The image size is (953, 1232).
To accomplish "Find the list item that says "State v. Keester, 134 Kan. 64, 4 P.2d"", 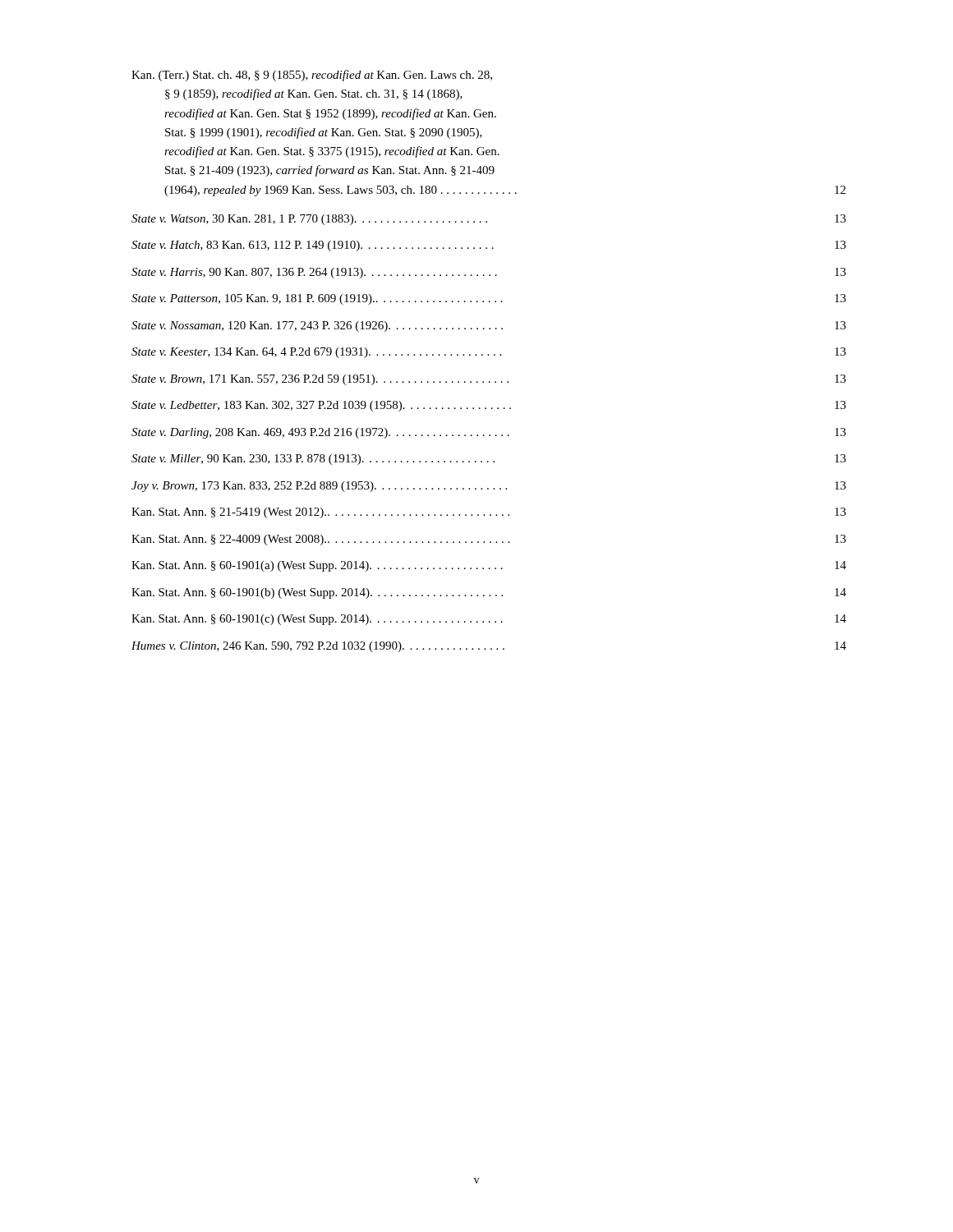I will tap(489, 352).
